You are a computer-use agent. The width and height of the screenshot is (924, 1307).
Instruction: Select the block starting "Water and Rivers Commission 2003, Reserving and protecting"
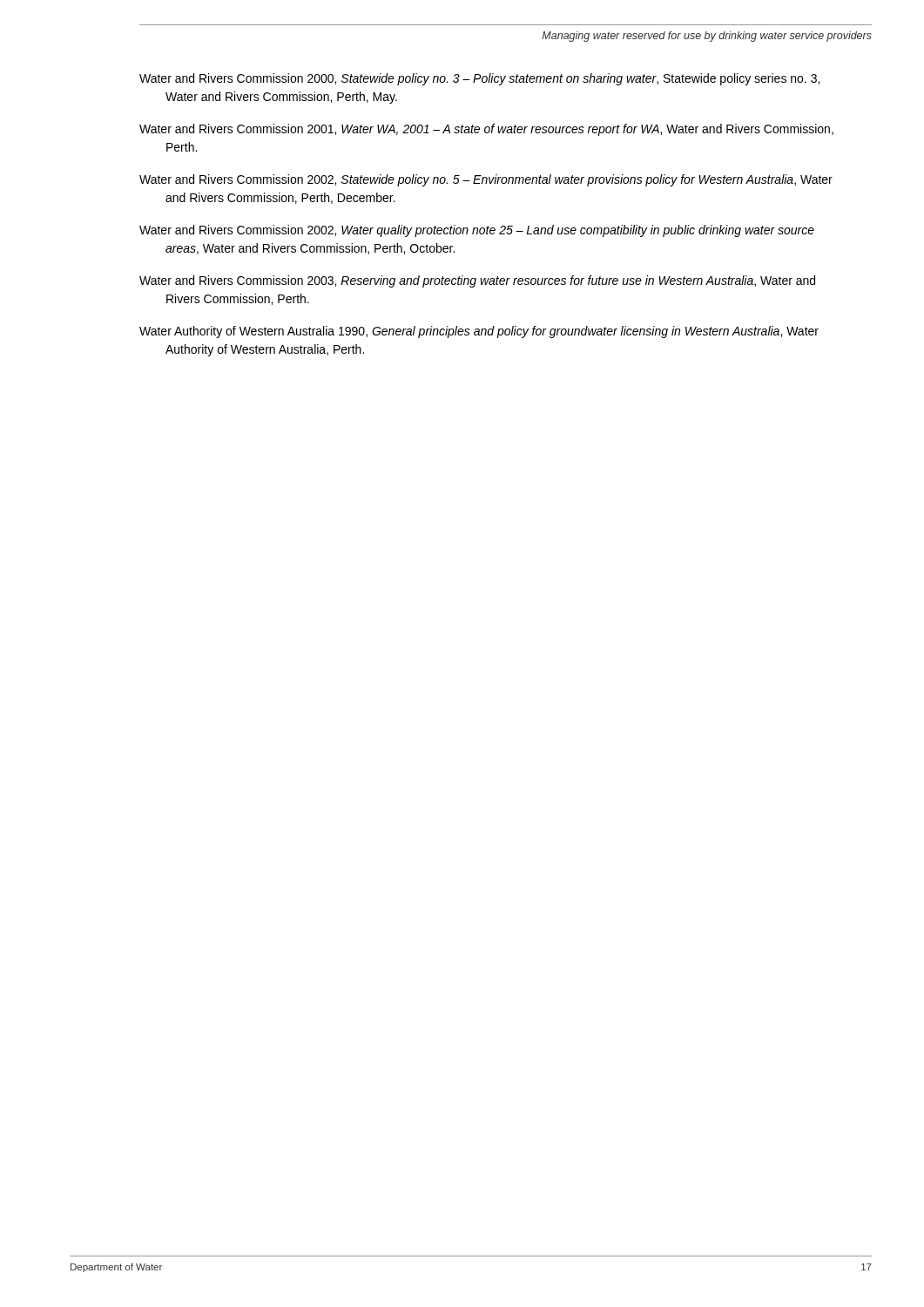(478, 290)
